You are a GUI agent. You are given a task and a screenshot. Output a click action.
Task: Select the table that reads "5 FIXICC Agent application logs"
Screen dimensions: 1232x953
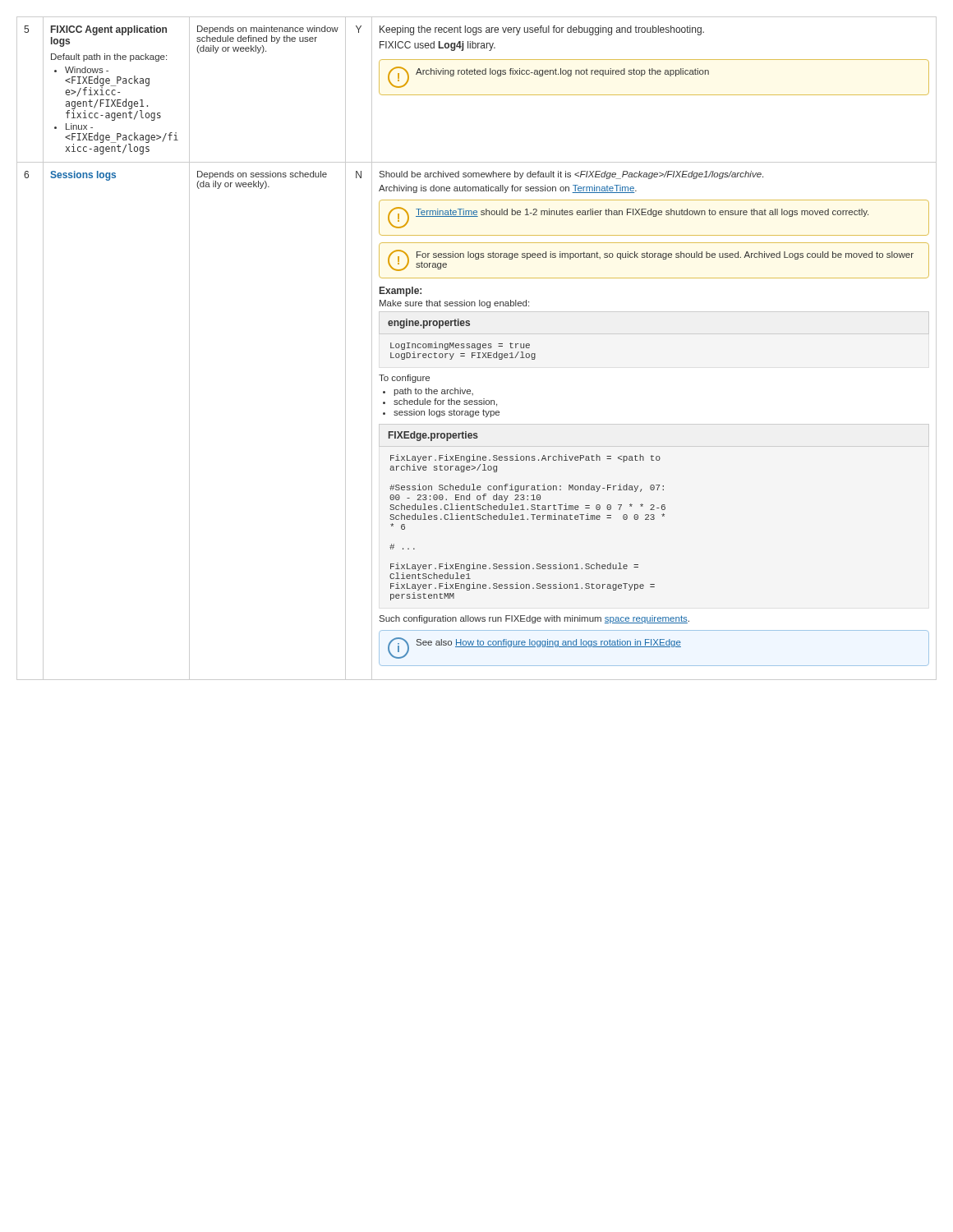[x=476, y=348]
